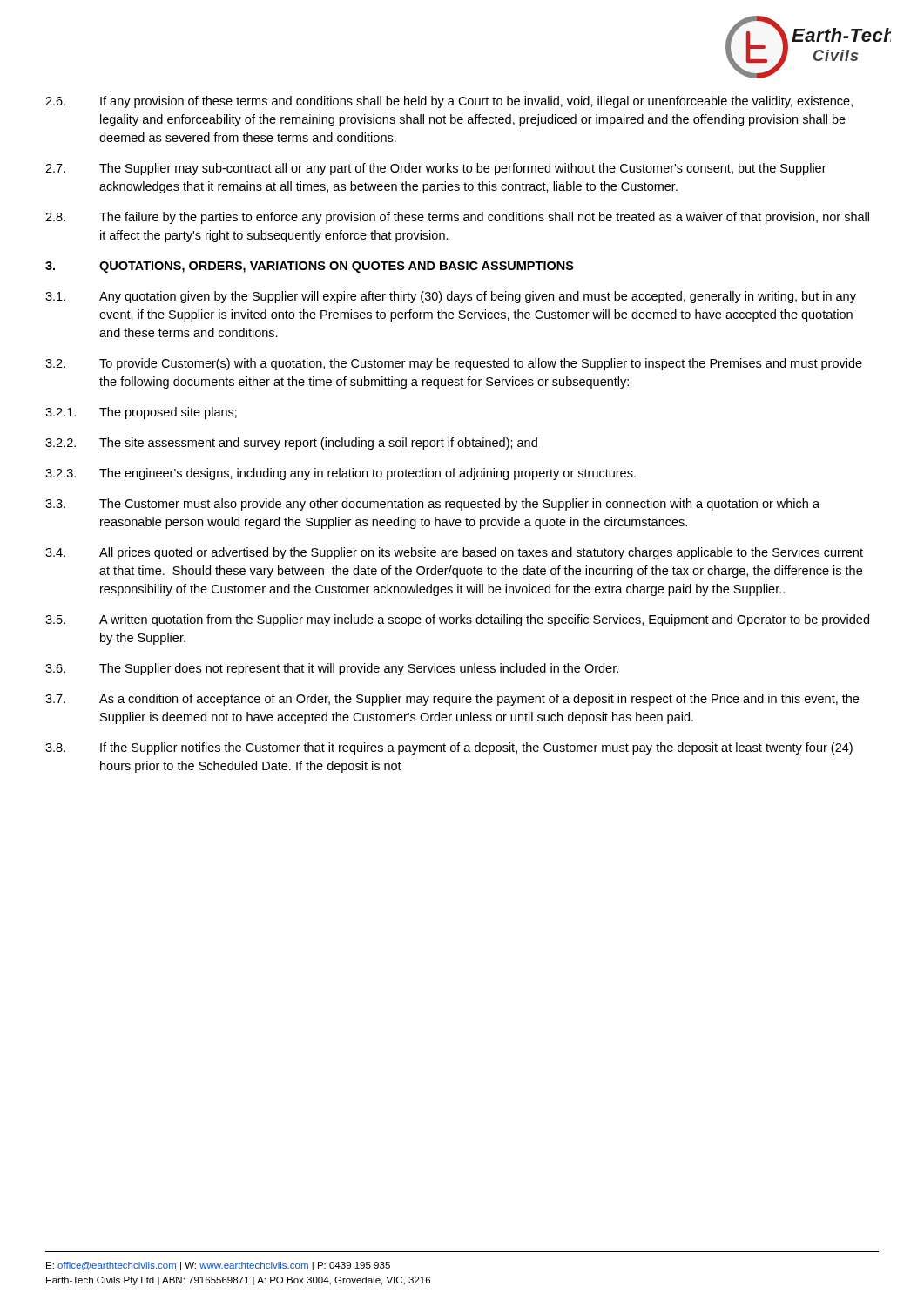Click on the text block that reads "3. The Customer must also"
The width and height of the screenshot is (924, 1307).
click(x=460, y=513)
